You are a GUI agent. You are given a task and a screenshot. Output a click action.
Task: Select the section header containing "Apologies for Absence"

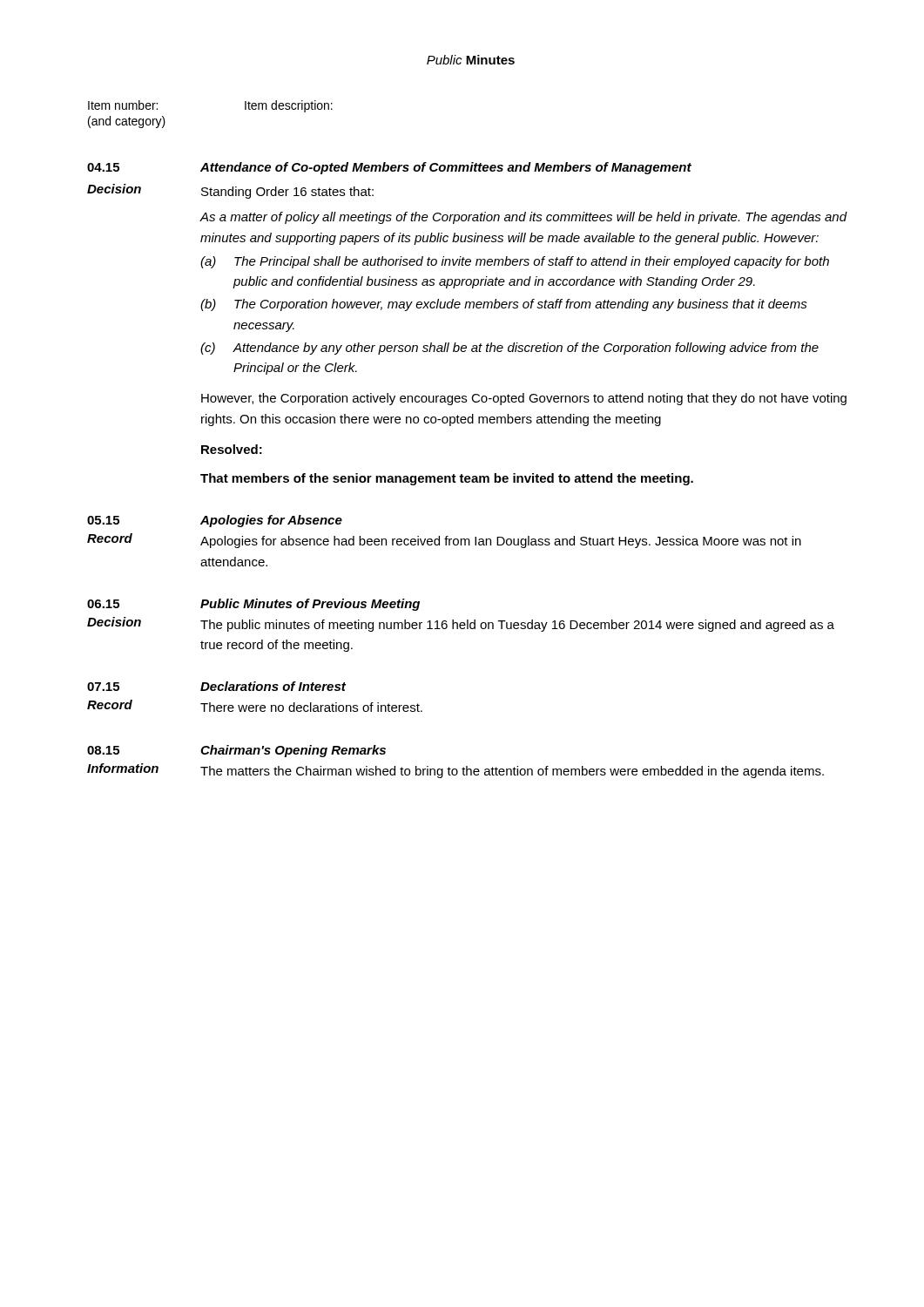pos(271,520)
